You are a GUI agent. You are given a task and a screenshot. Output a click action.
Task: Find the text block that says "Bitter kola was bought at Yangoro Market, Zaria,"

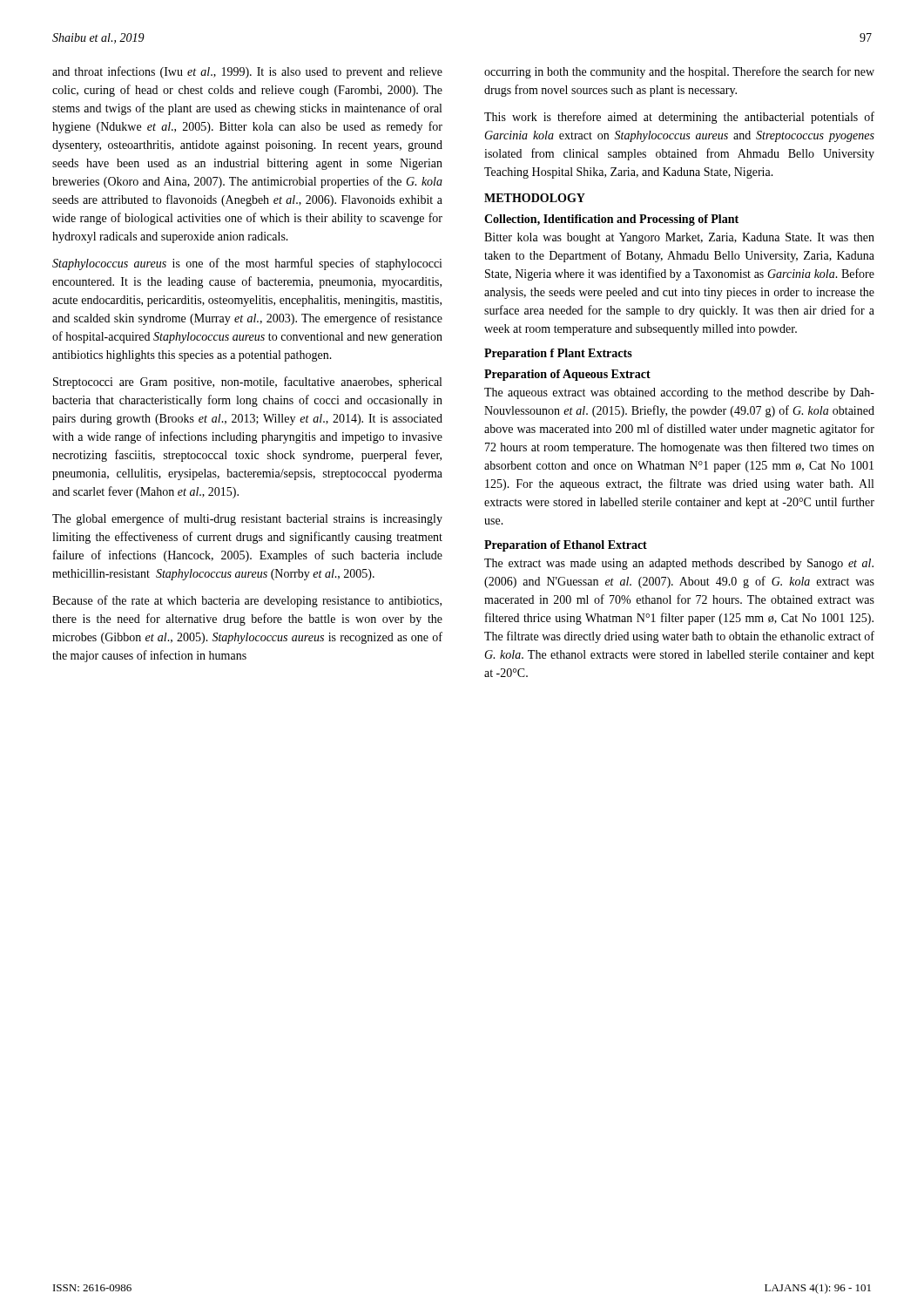(679, 283)
